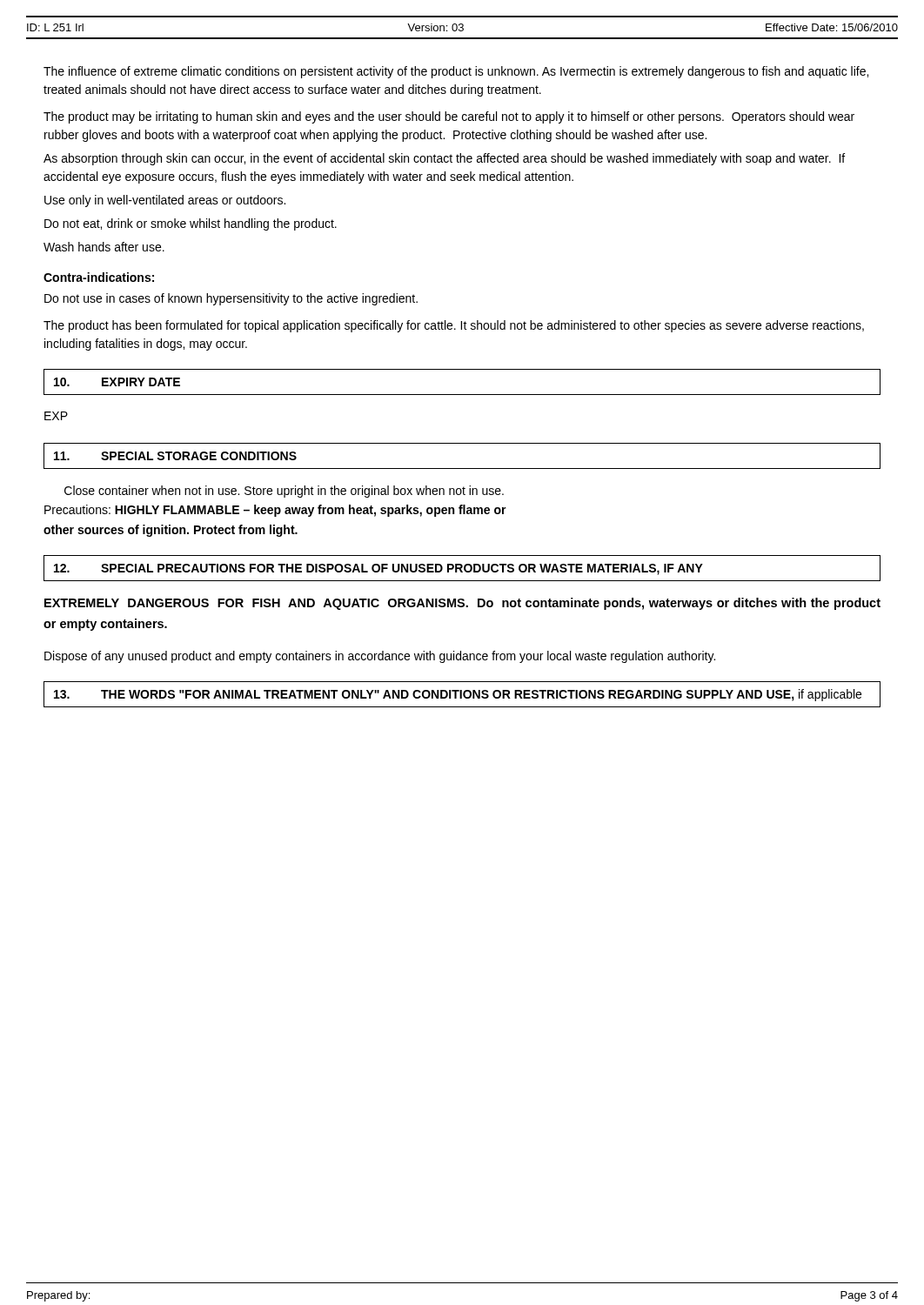This screenshot has width=924, height=1305.
Task: Select the text block containing "As absorption through skin can"
Action: pos(444,167)
